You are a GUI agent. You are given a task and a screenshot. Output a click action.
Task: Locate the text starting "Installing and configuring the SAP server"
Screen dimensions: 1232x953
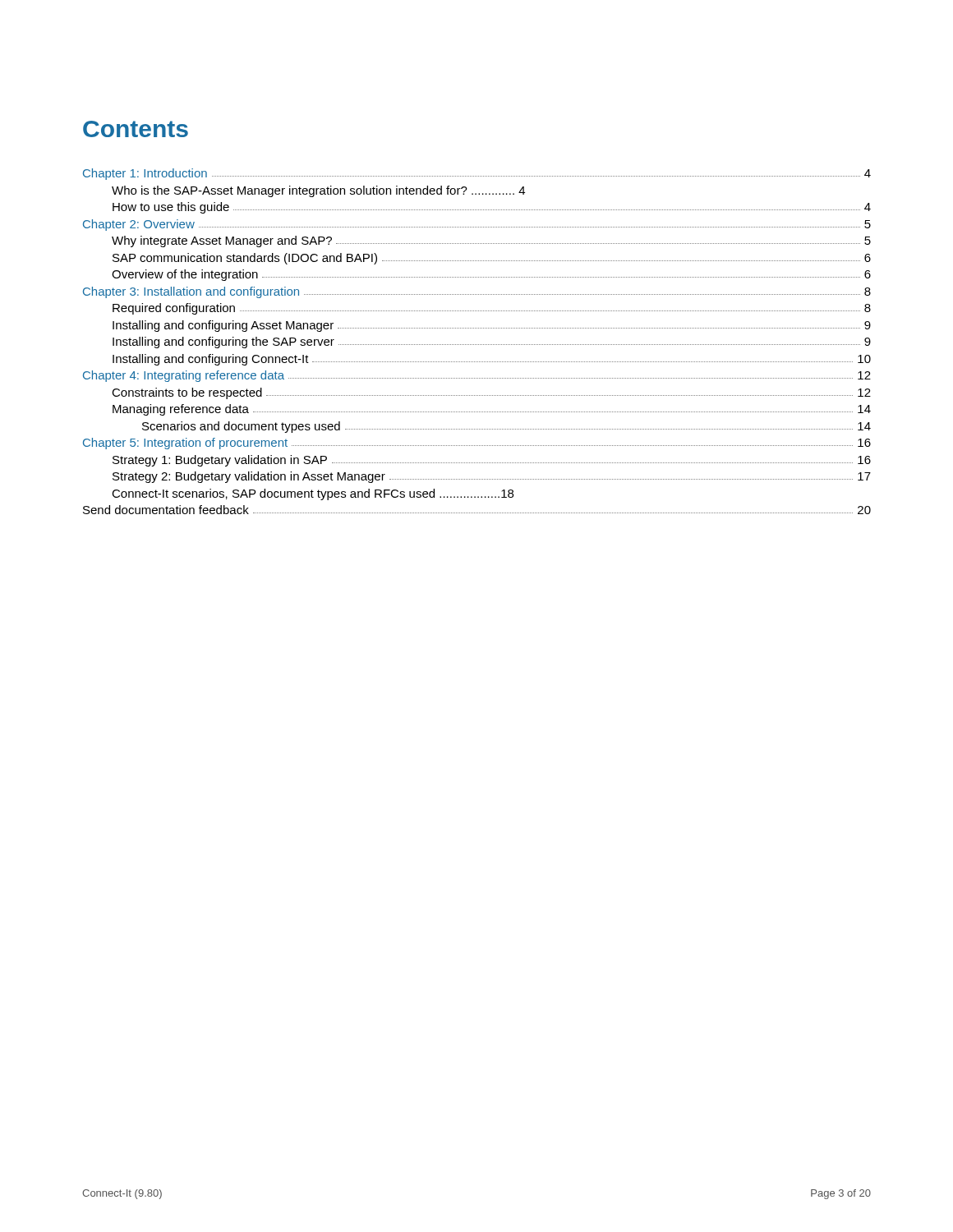476,341
